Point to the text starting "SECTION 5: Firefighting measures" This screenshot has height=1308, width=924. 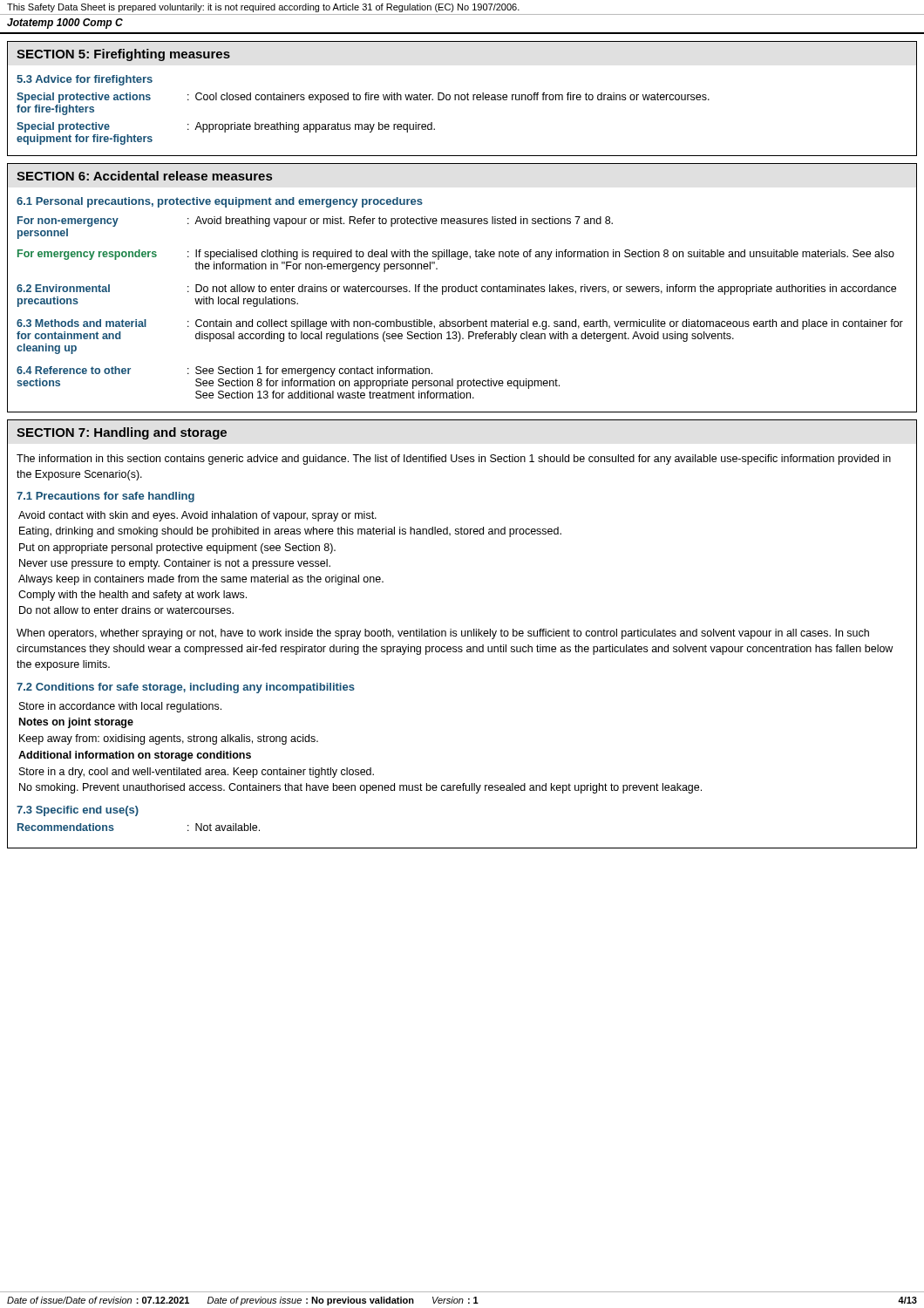point(123,54)
